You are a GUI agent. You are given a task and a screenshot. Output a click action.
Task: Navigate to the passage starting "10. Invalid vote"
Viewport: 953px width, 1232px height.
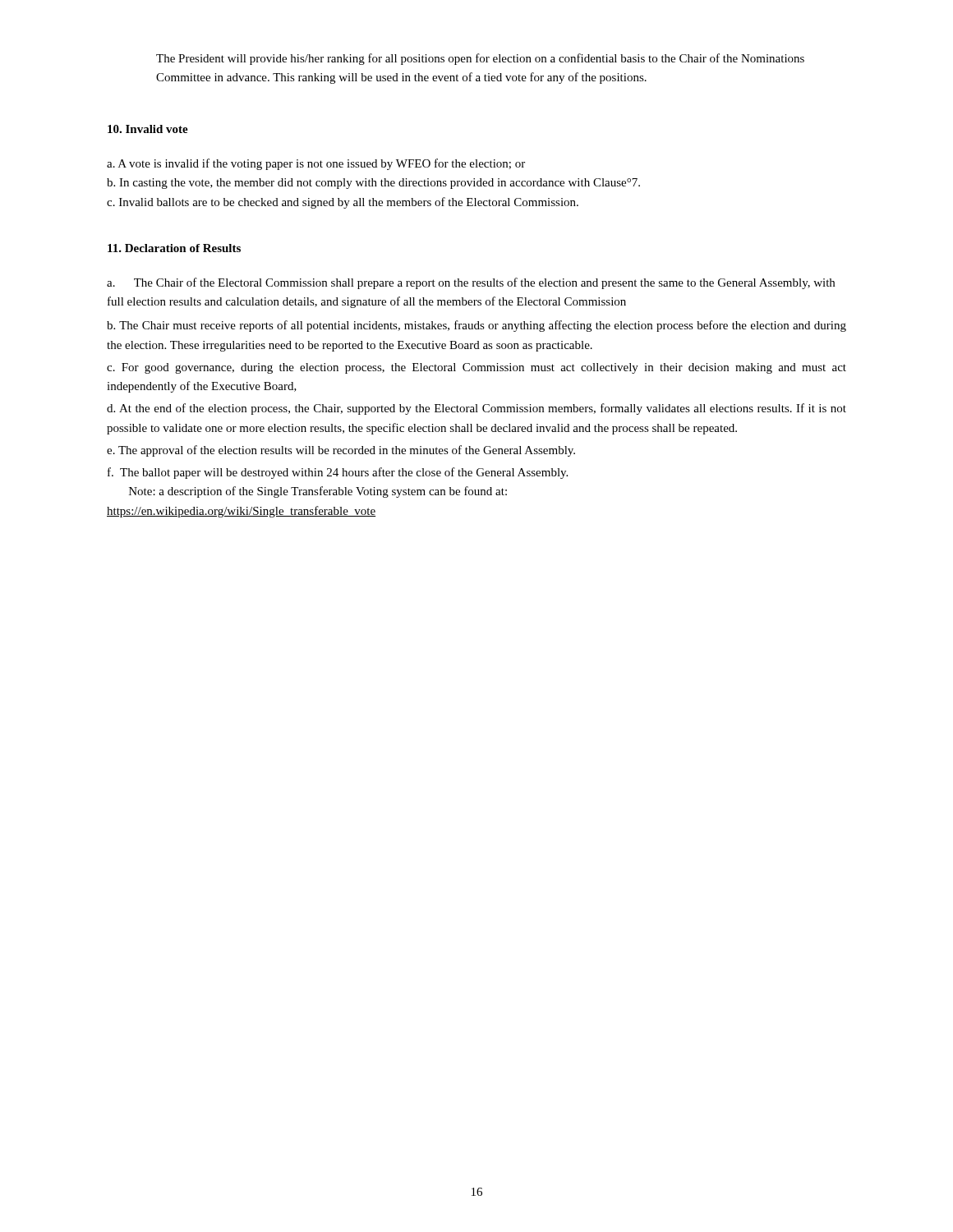147,129
